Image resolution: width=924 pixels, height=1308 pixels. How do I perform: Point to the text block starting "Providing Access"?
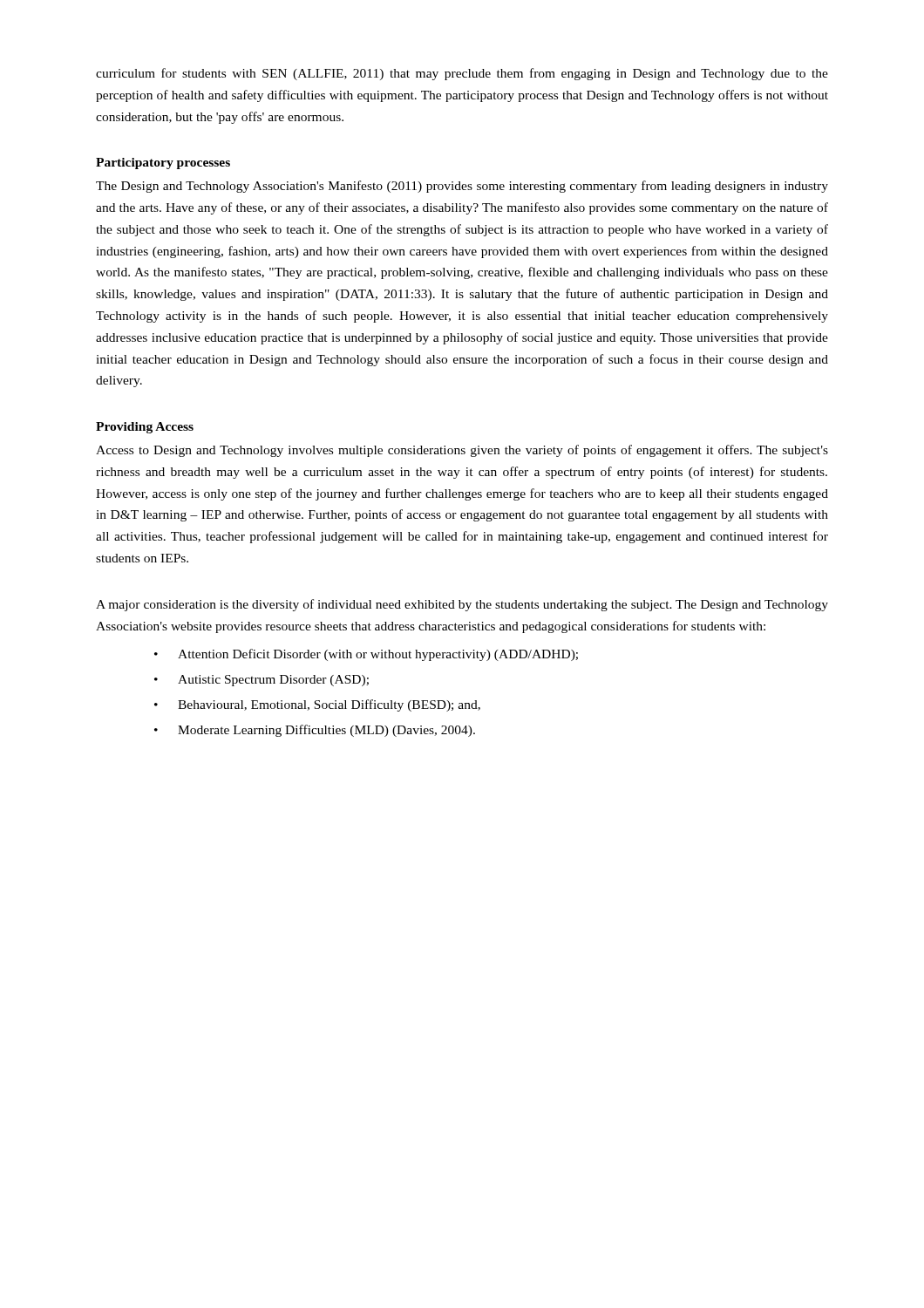[145, 426]
